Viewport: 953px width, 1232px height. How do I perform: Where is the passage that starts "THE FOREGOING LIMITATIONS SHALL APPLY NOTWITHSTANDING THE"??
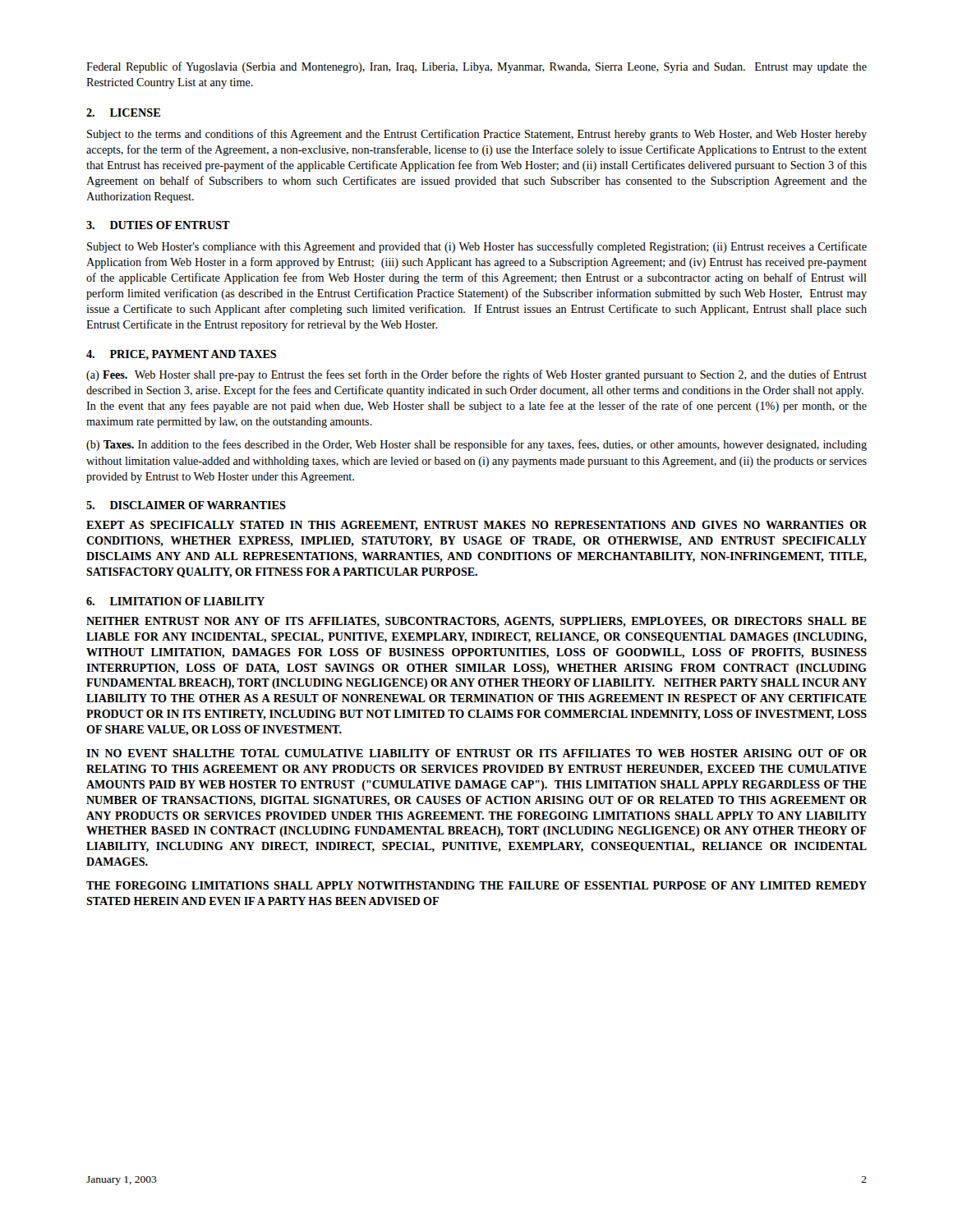(x=476, y=894)
